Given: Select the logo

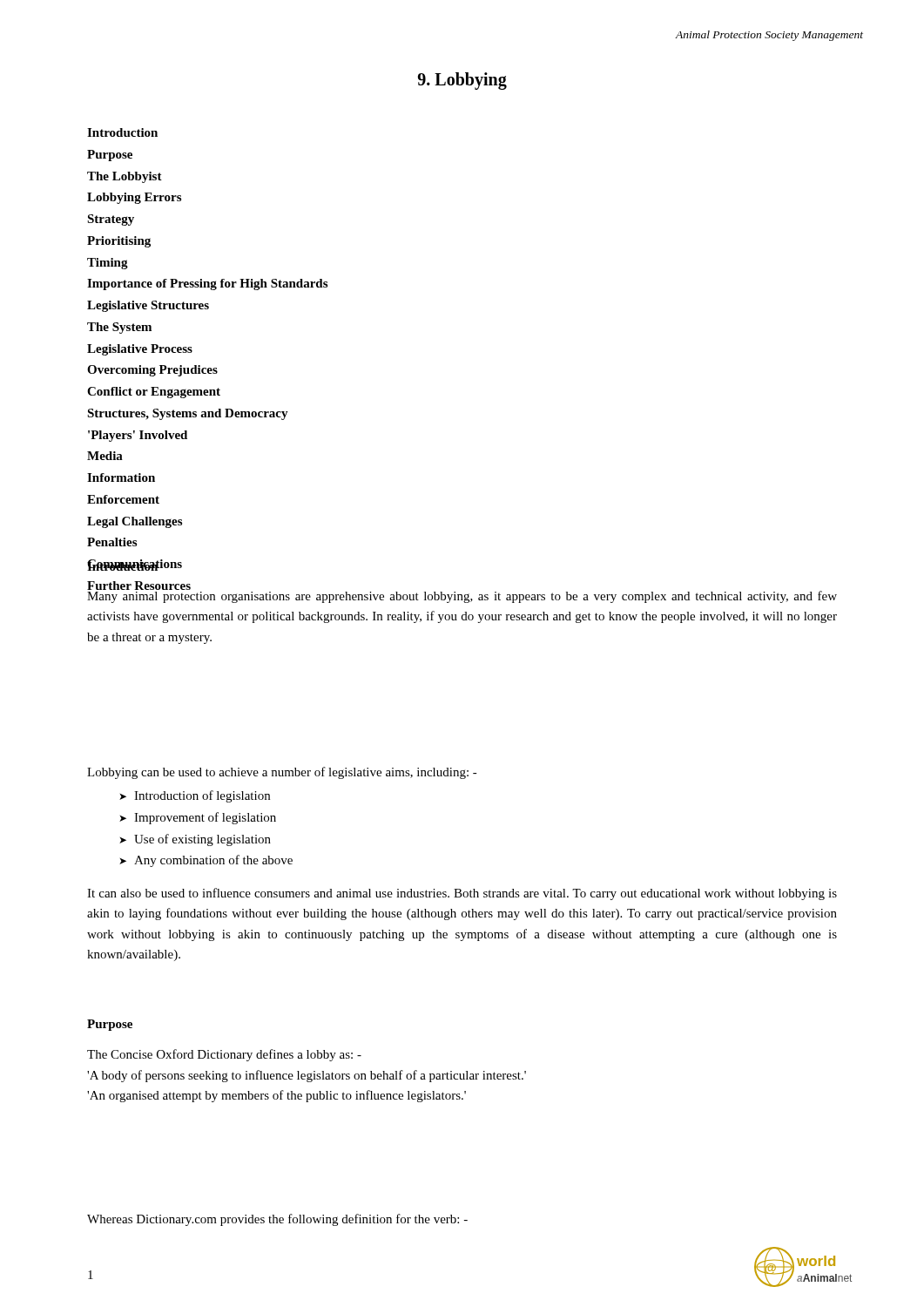Looking at the screenshot, I should [802, 1267].
